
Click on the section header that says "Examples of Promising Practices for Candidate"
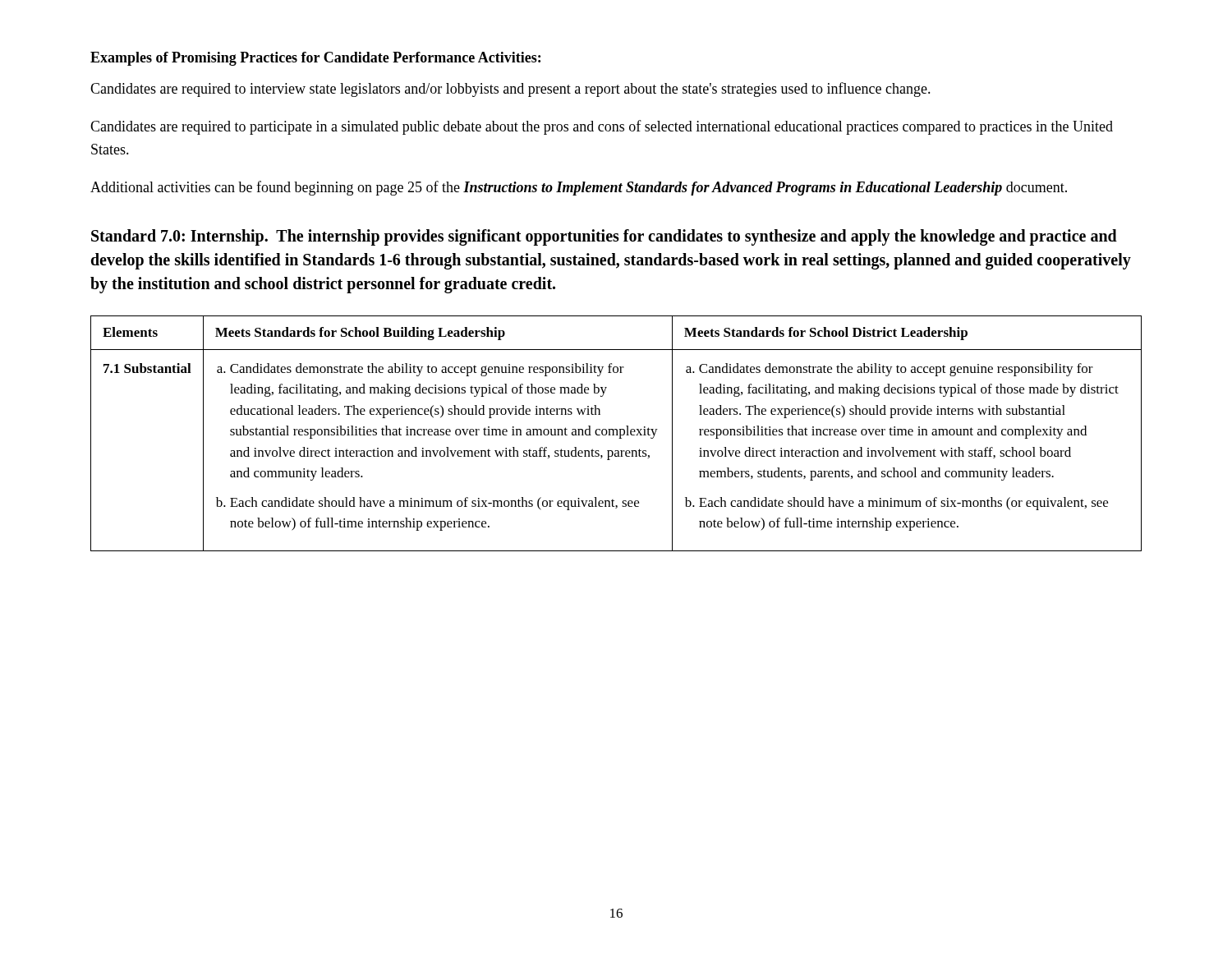coord(316,58)
